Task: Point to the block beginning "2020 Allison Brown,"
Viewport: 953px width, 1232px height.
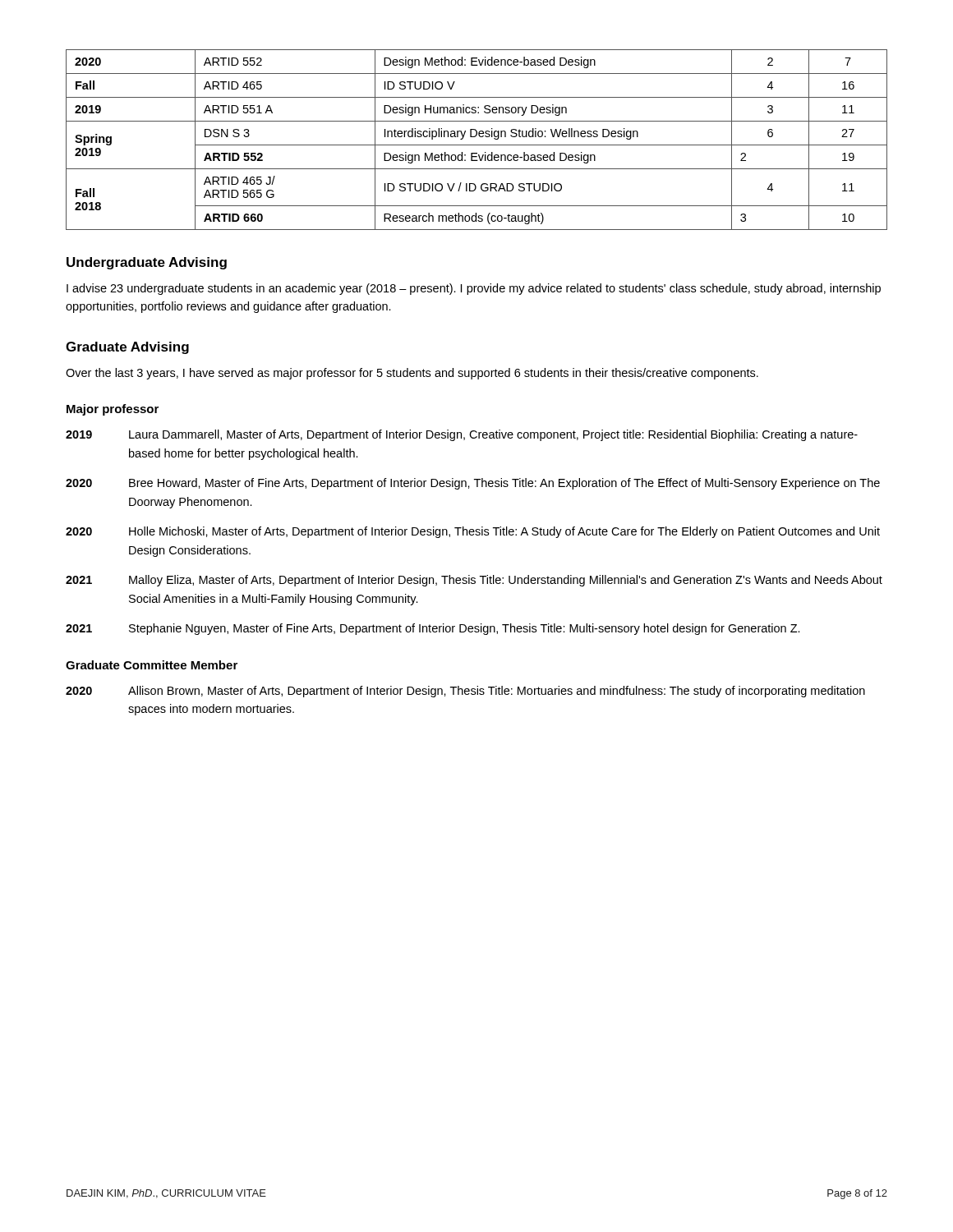Action: [x=476, y=700]
